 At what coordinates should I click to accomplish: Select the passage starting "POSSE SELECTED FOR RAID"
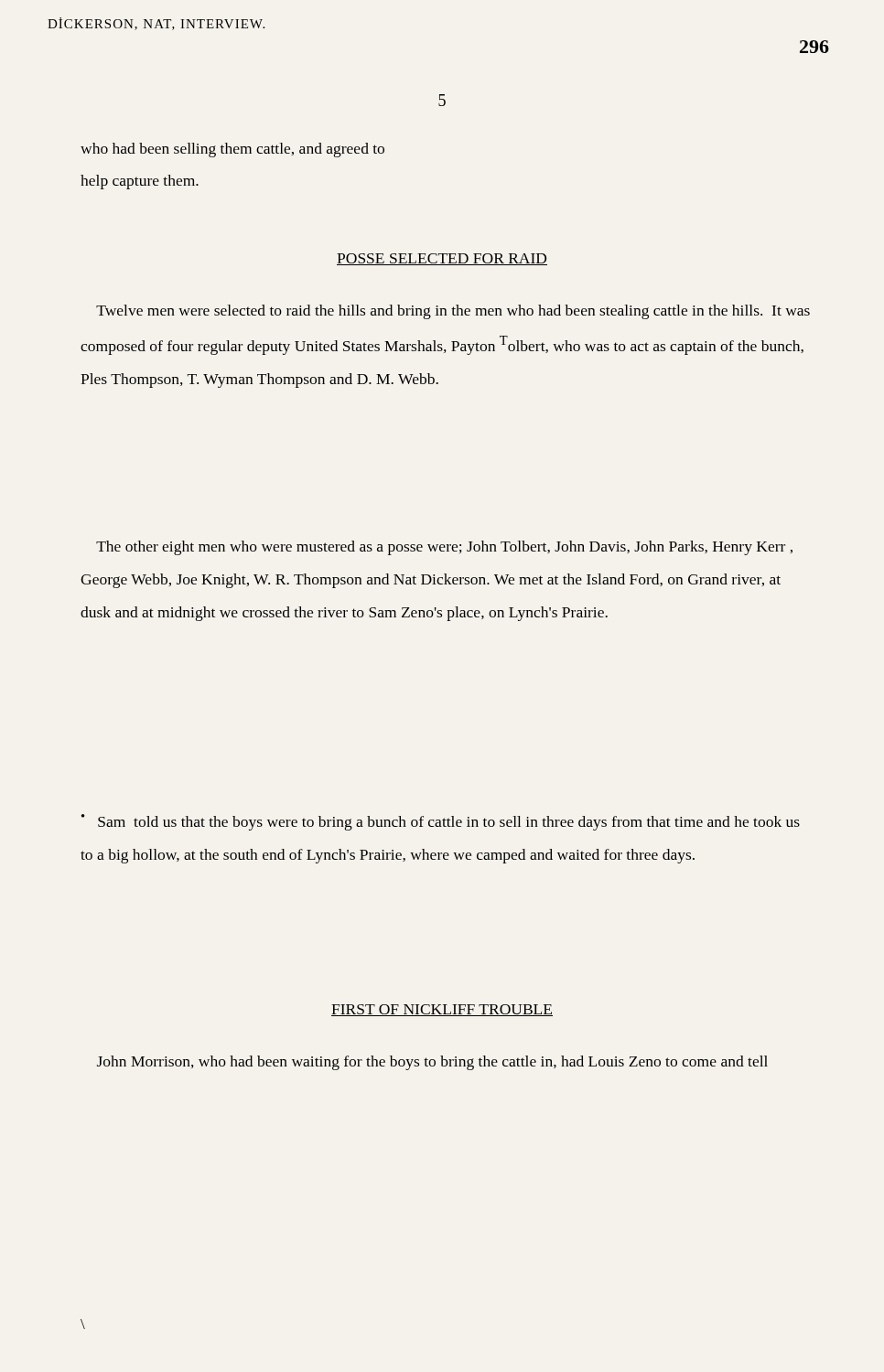[442, 258]
